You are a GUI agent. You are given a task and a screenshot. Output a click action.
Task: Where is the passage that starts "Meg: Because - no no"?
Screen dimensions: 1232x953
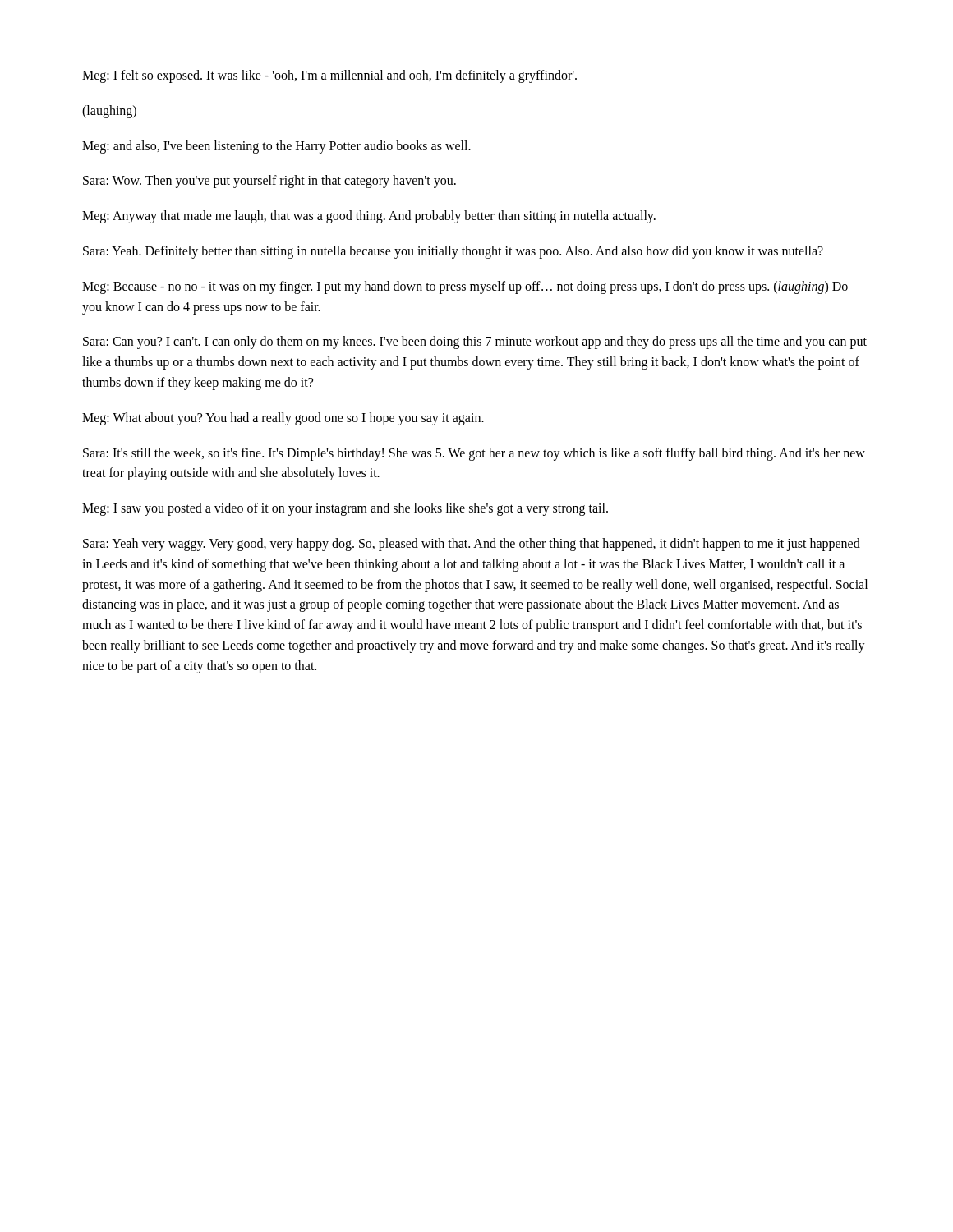pyautogui.click(x=465, y=296)
